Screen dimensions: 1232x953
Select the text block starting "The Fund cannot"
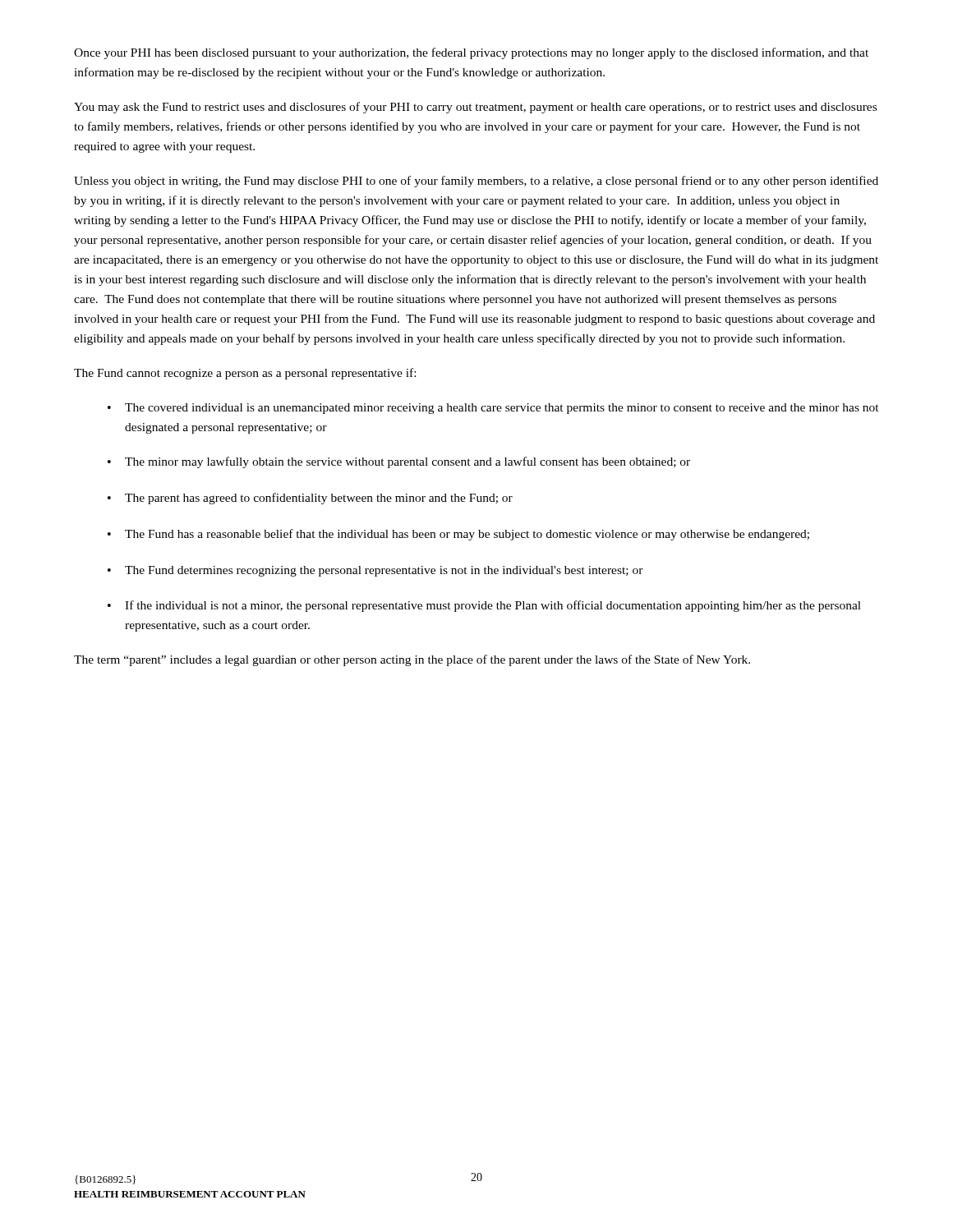coord(245,373)
